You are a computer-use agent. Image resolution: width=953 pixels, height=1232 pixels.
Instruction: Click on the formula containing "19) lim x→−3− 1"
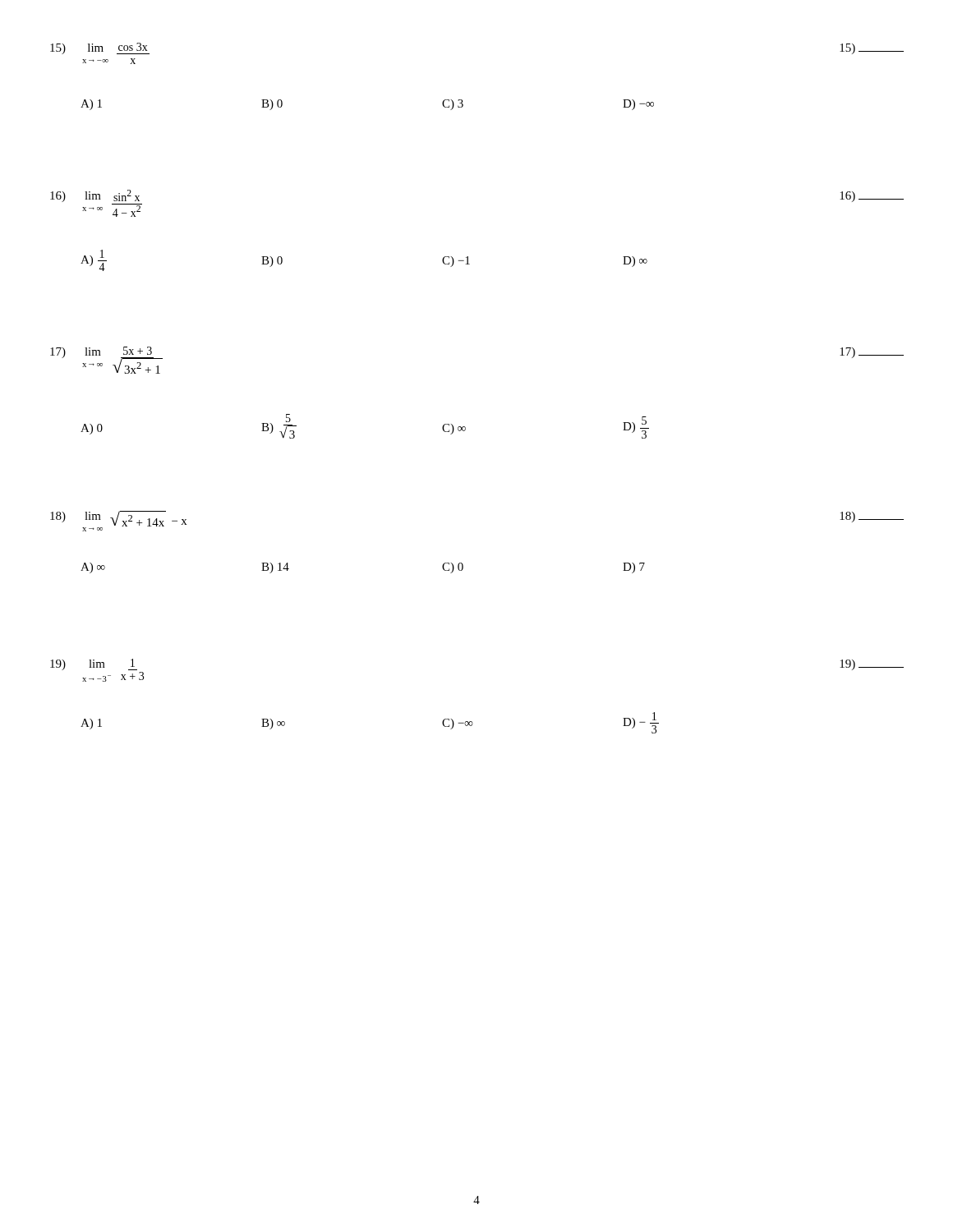(97, 664)
